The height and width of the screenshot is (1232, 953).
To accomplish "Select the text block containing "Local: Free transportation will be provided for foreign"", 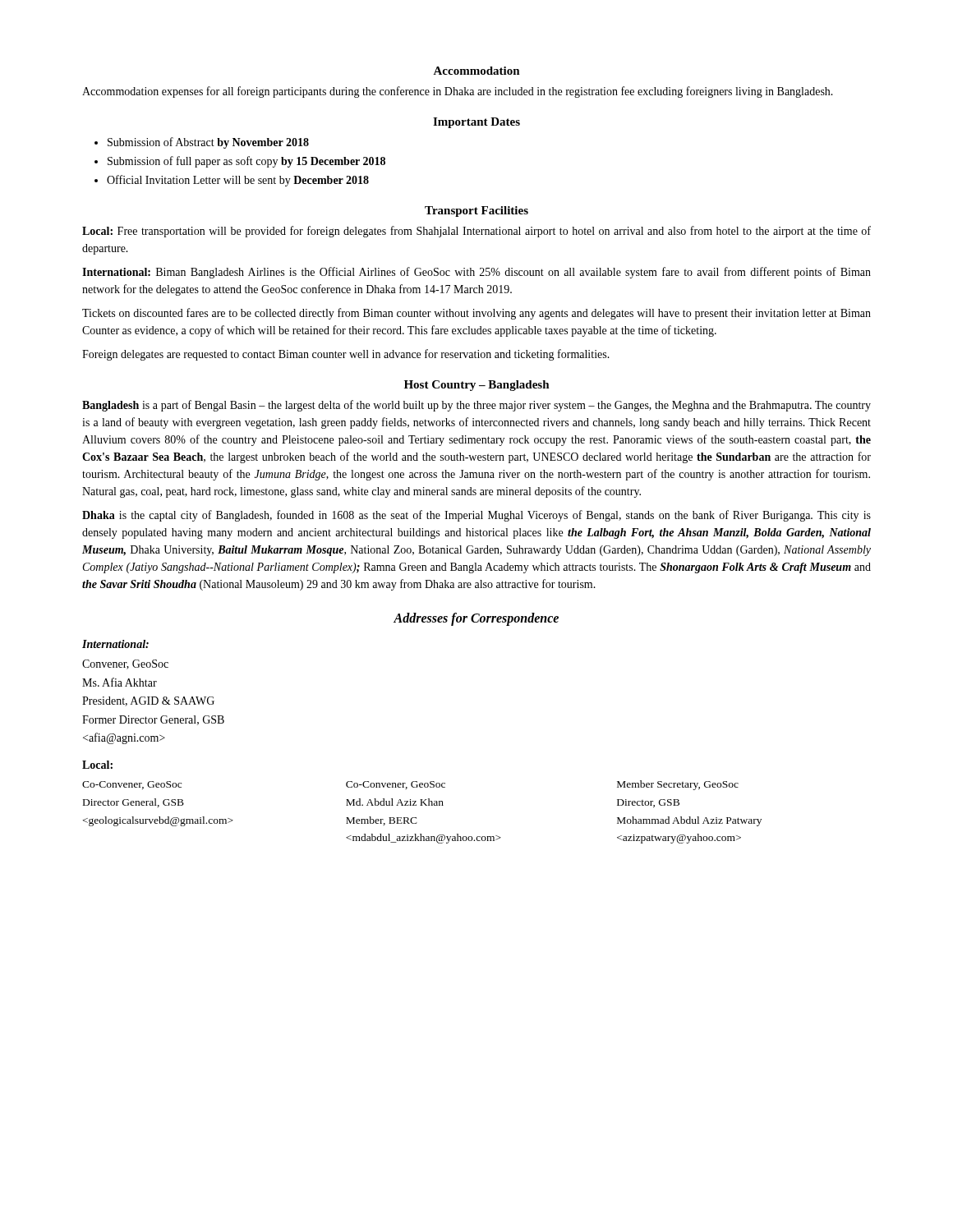I will tap(476, 240).
